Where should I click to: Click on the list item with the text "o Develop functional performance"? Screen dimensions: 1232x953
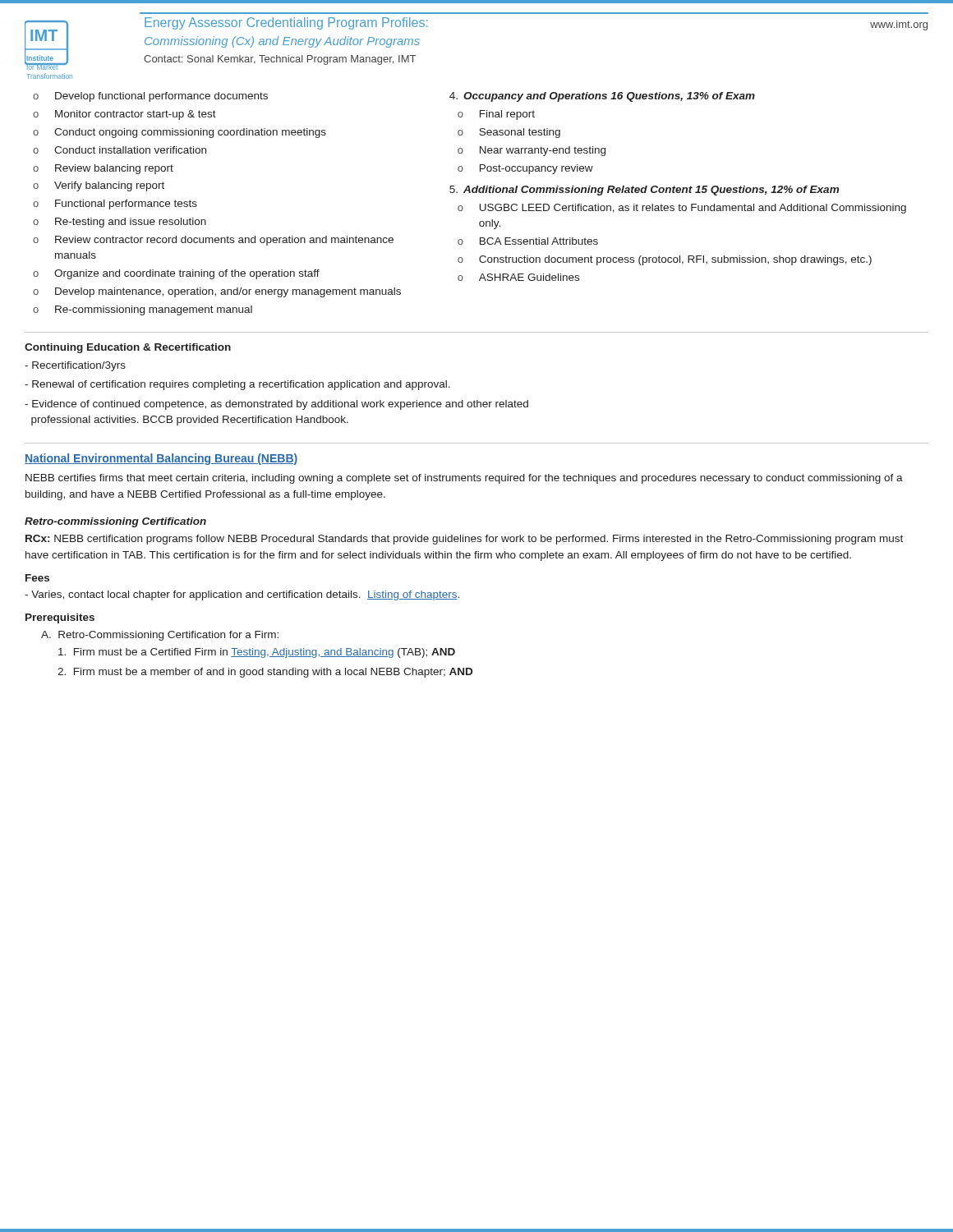[229, 96]
